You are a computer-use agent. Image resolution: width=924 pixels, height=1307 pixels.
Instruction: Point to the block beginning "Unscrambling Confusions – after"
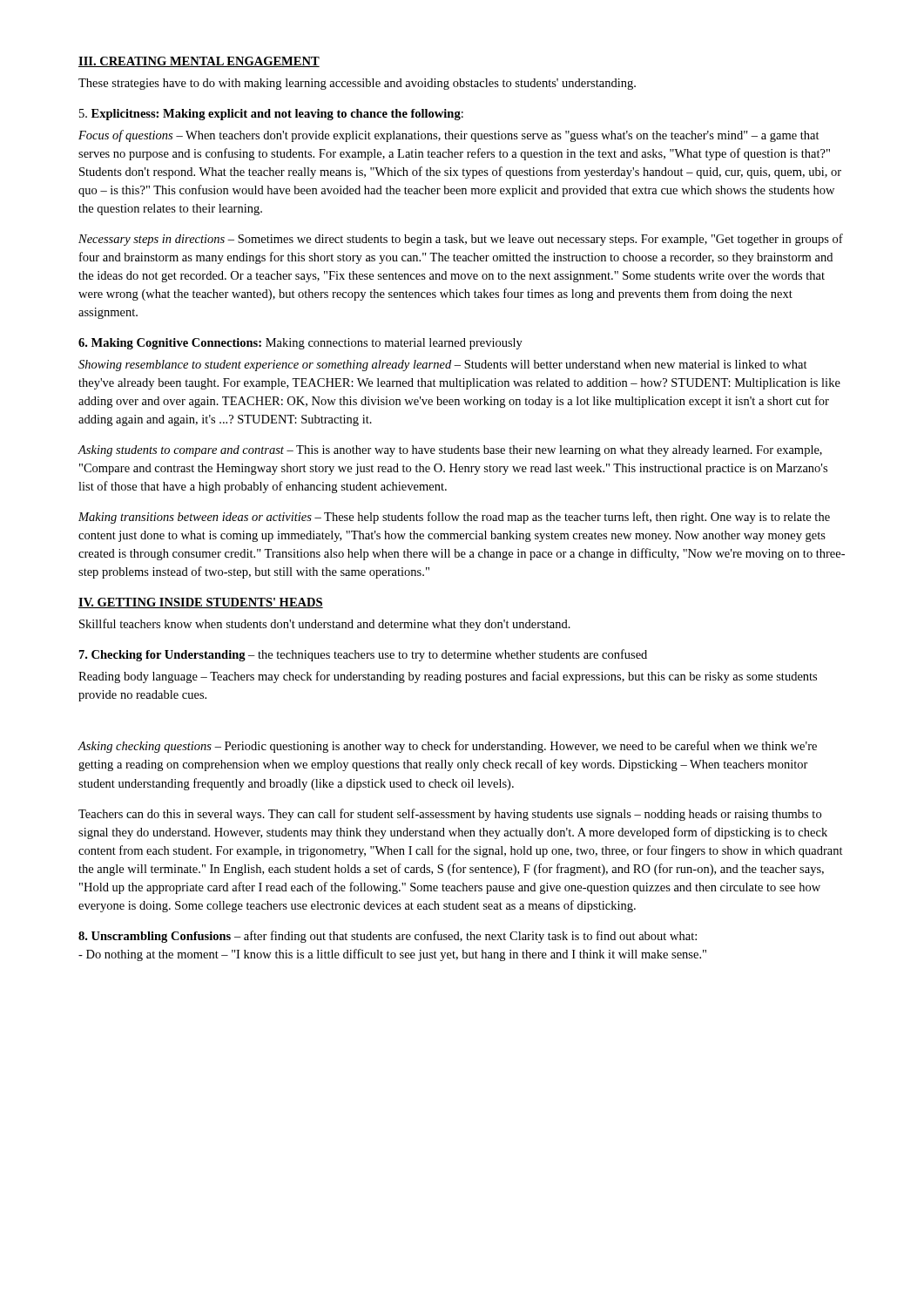coord(393,945)
